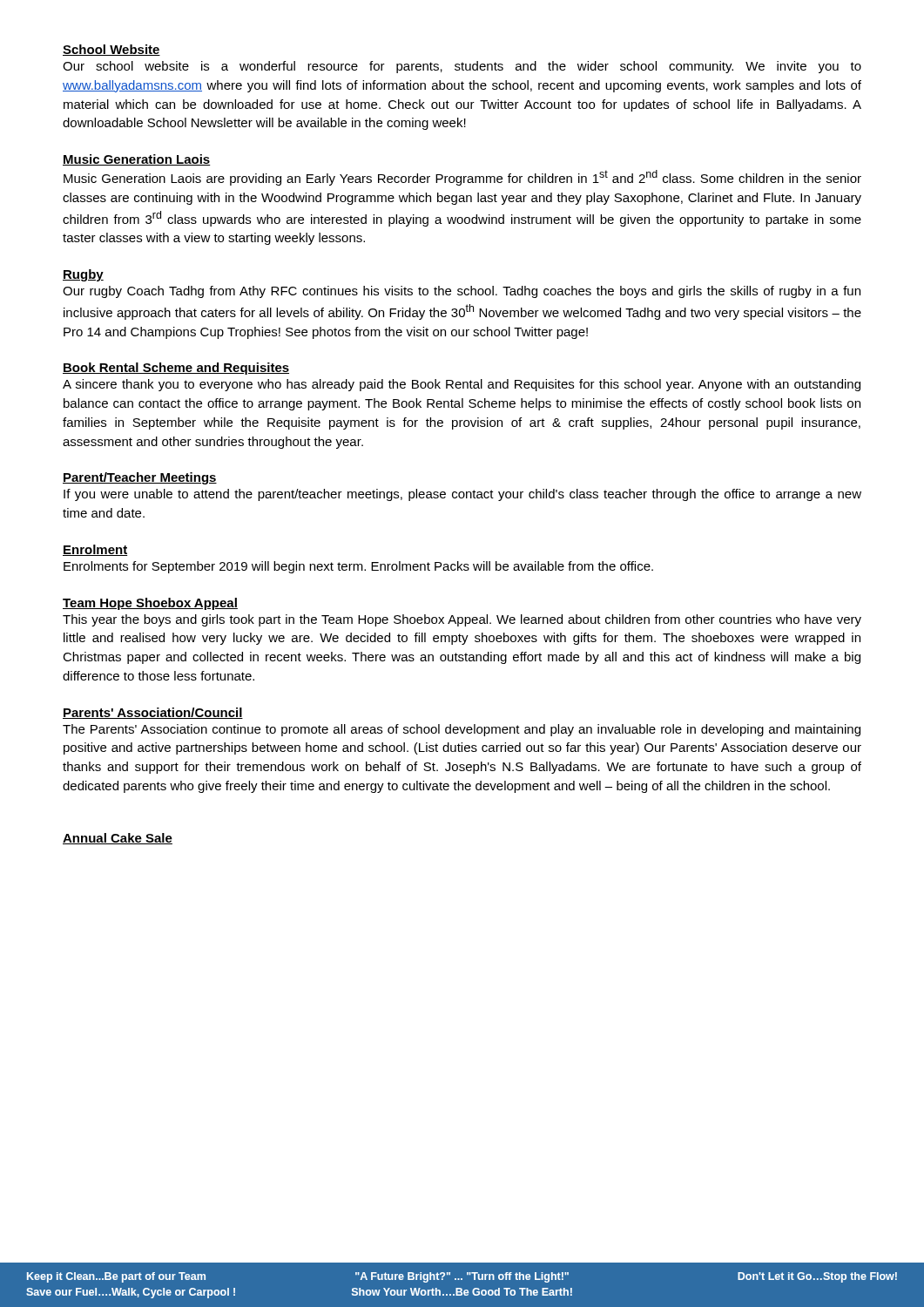Point to the block starting "Music Generation Laois are"

462,207
